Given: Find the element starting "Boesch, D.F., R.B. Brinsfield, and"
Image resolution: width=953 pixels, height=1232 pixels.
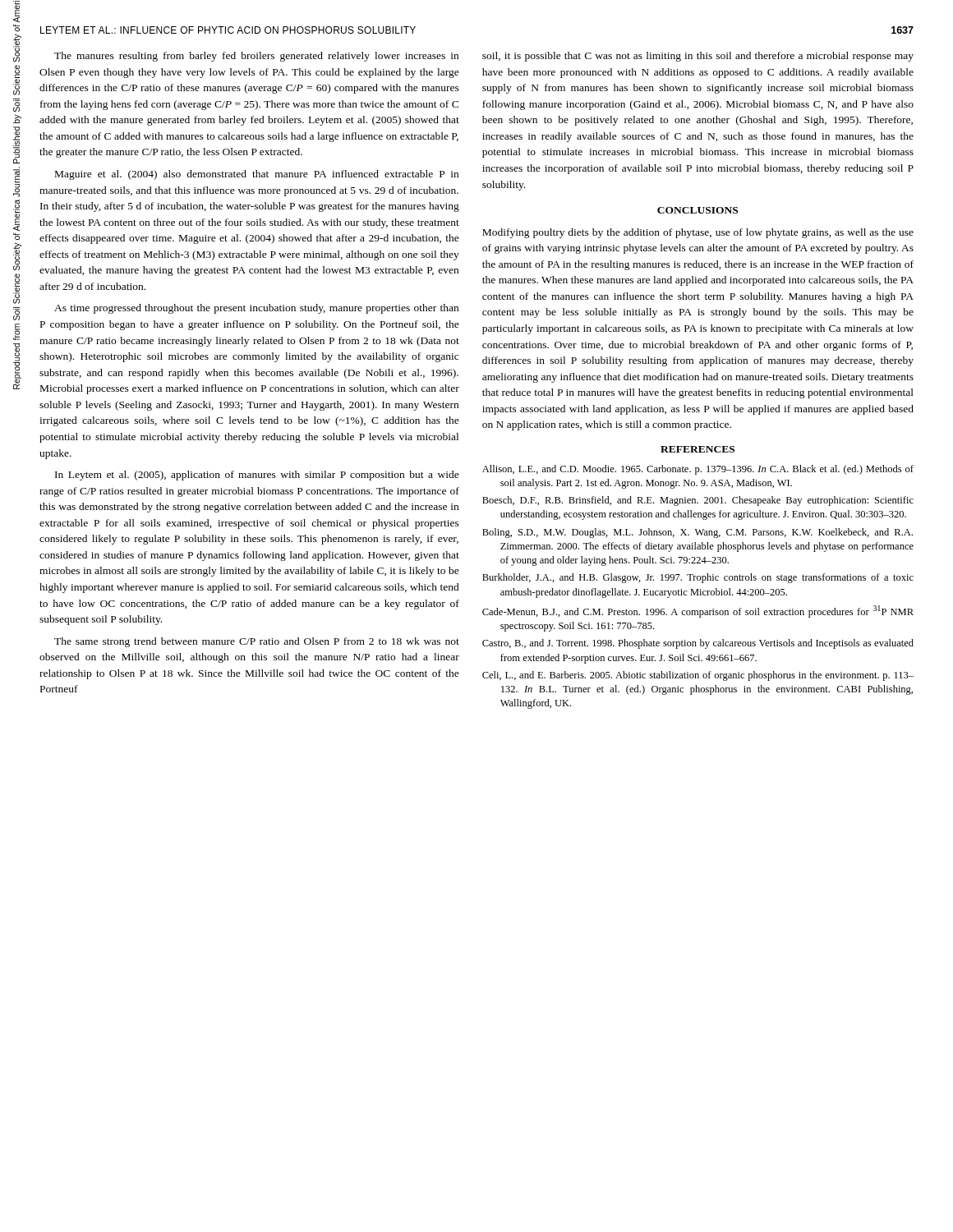Looking at the screenshot, I should [x=698, y=507].
